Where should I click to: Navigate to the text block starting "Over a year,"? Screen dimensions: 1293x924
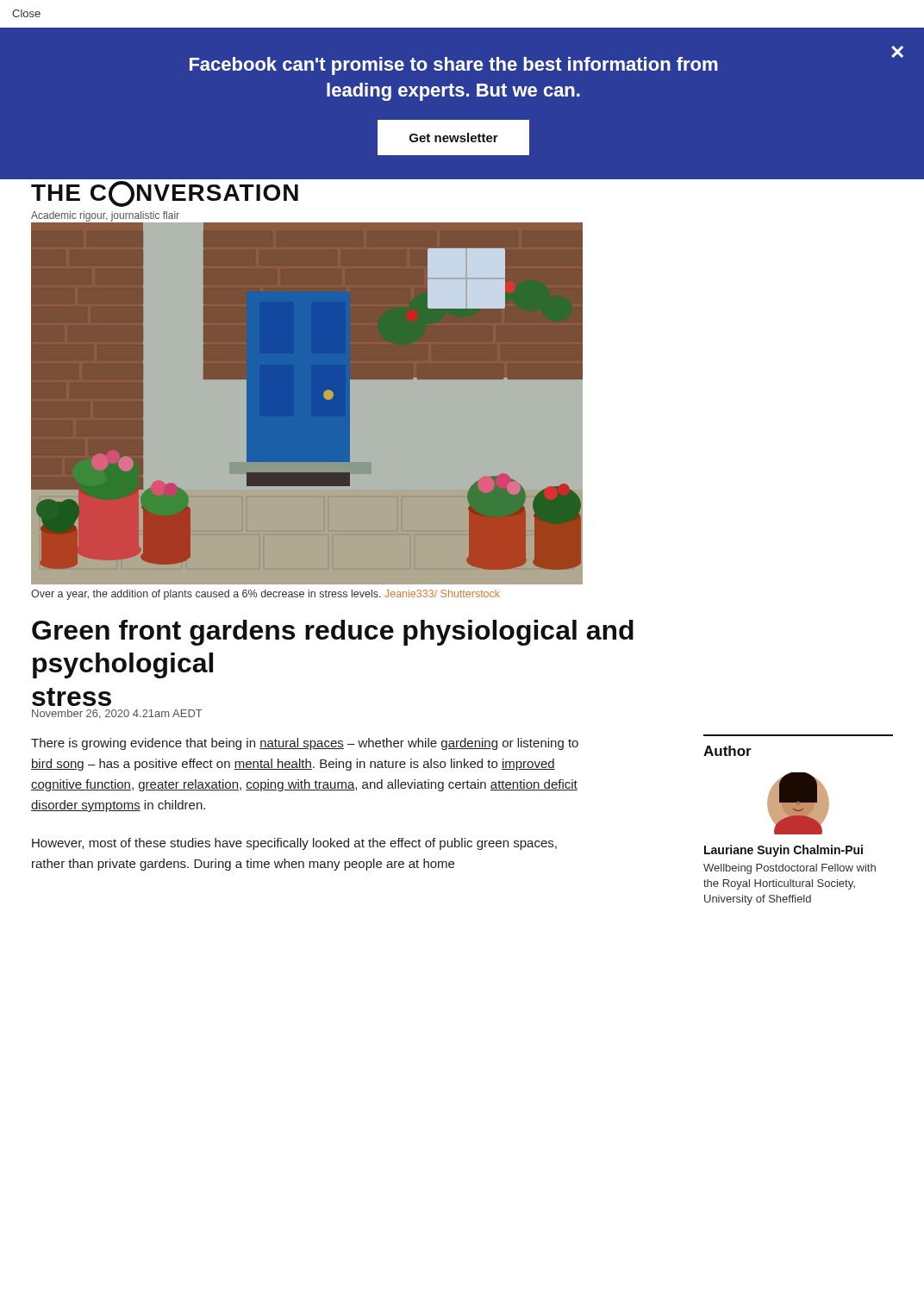pyautogui.click(x=266, y=594)
